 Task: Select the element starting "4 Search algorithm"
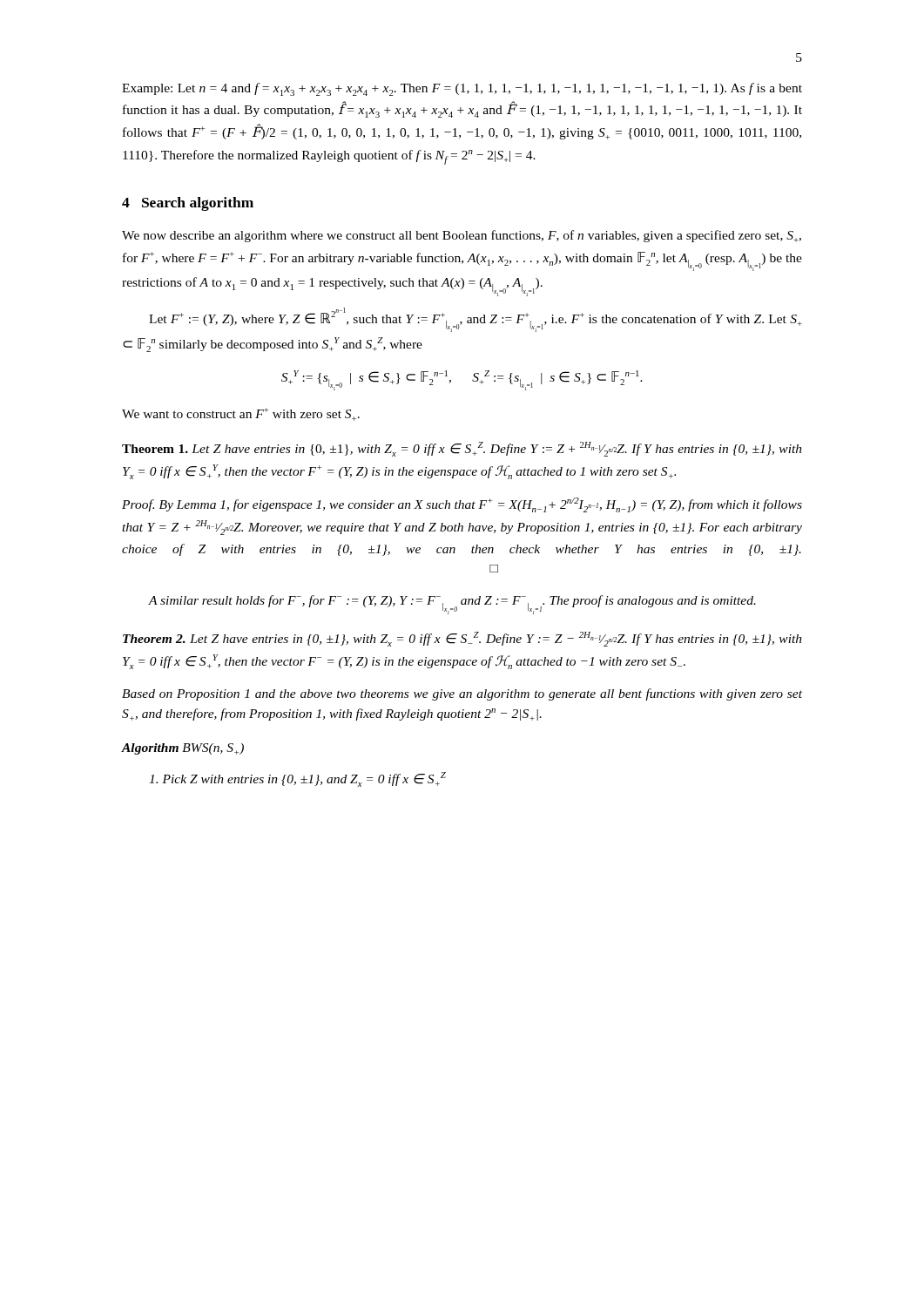coord(188,204)
